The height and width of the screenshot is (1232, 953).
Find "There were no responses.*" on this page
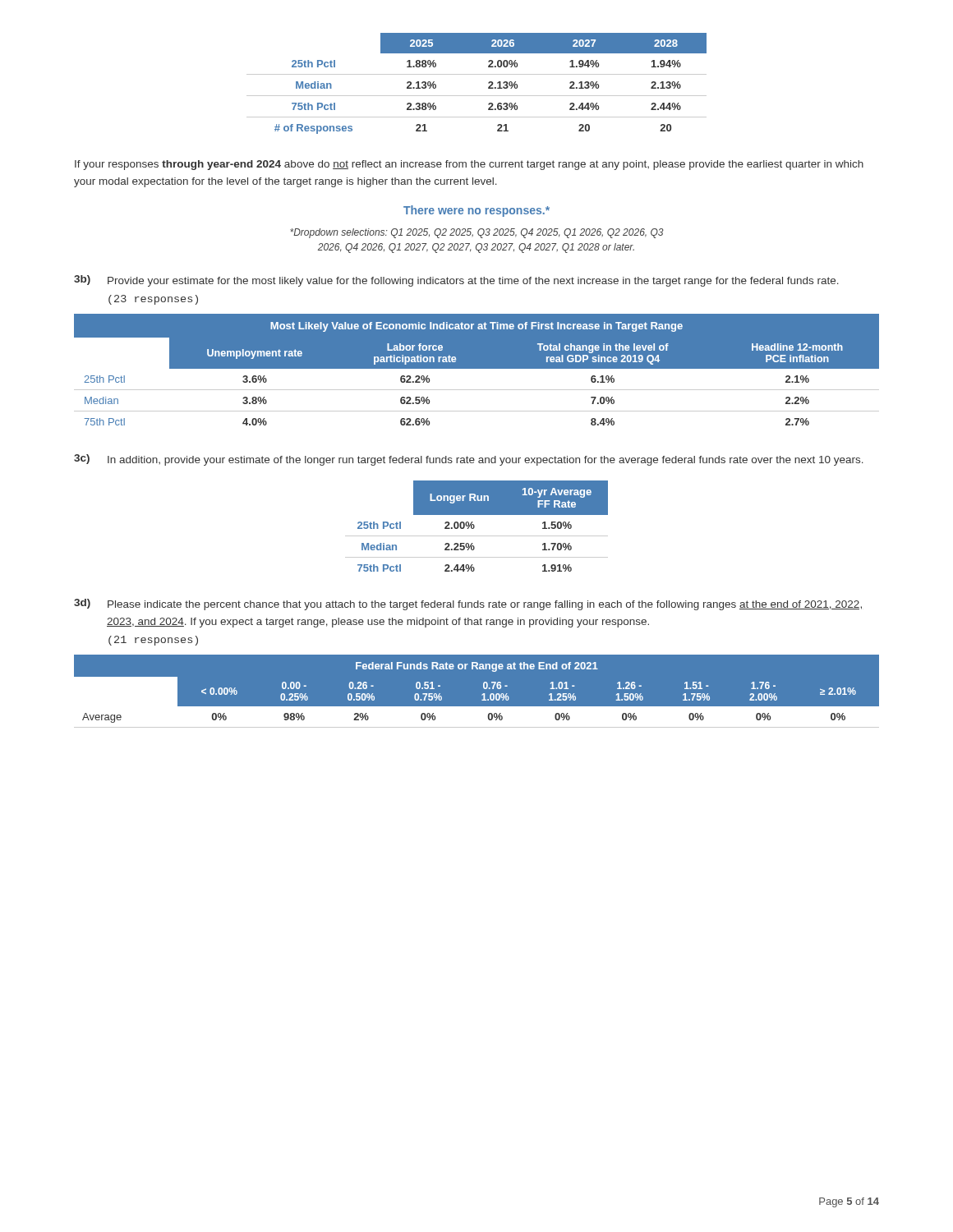(x=476, y=210)
